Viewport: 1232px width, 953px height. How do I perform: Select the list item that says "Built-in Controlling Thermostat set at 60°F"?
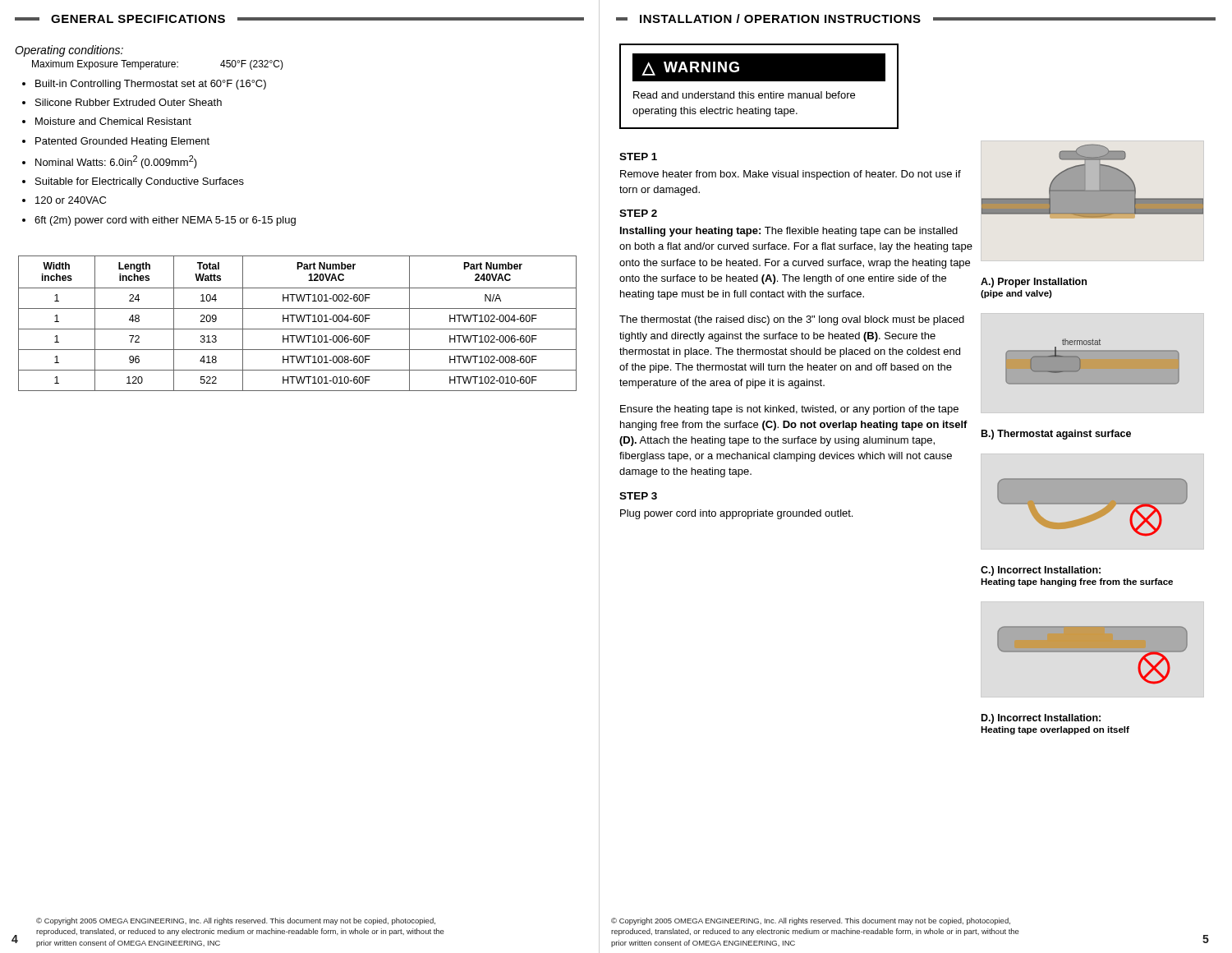[151, 83]
